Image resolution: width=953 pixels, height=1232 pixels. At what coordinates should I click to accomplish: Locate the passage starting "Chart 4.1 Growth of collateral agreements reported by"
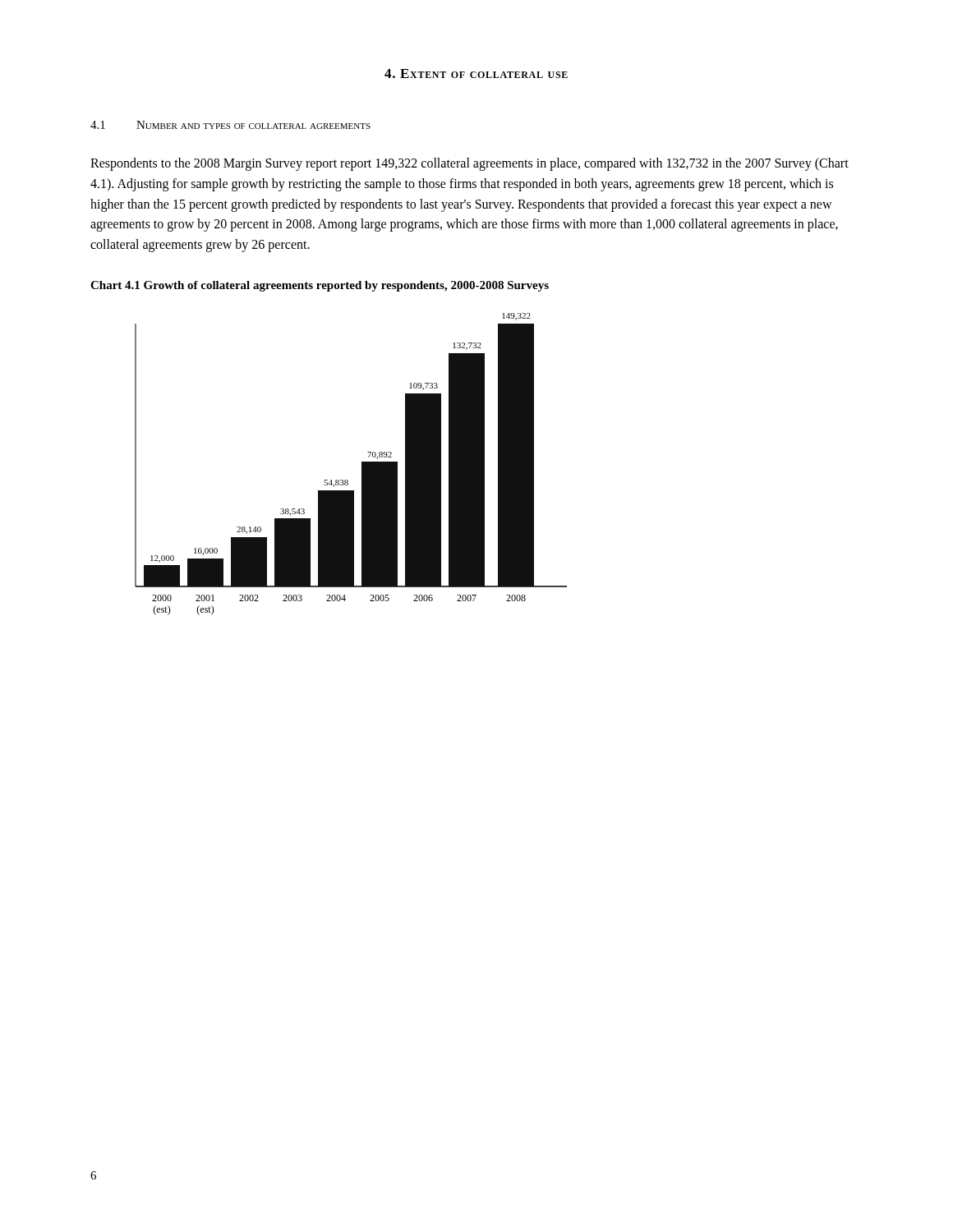click(320, 285)
